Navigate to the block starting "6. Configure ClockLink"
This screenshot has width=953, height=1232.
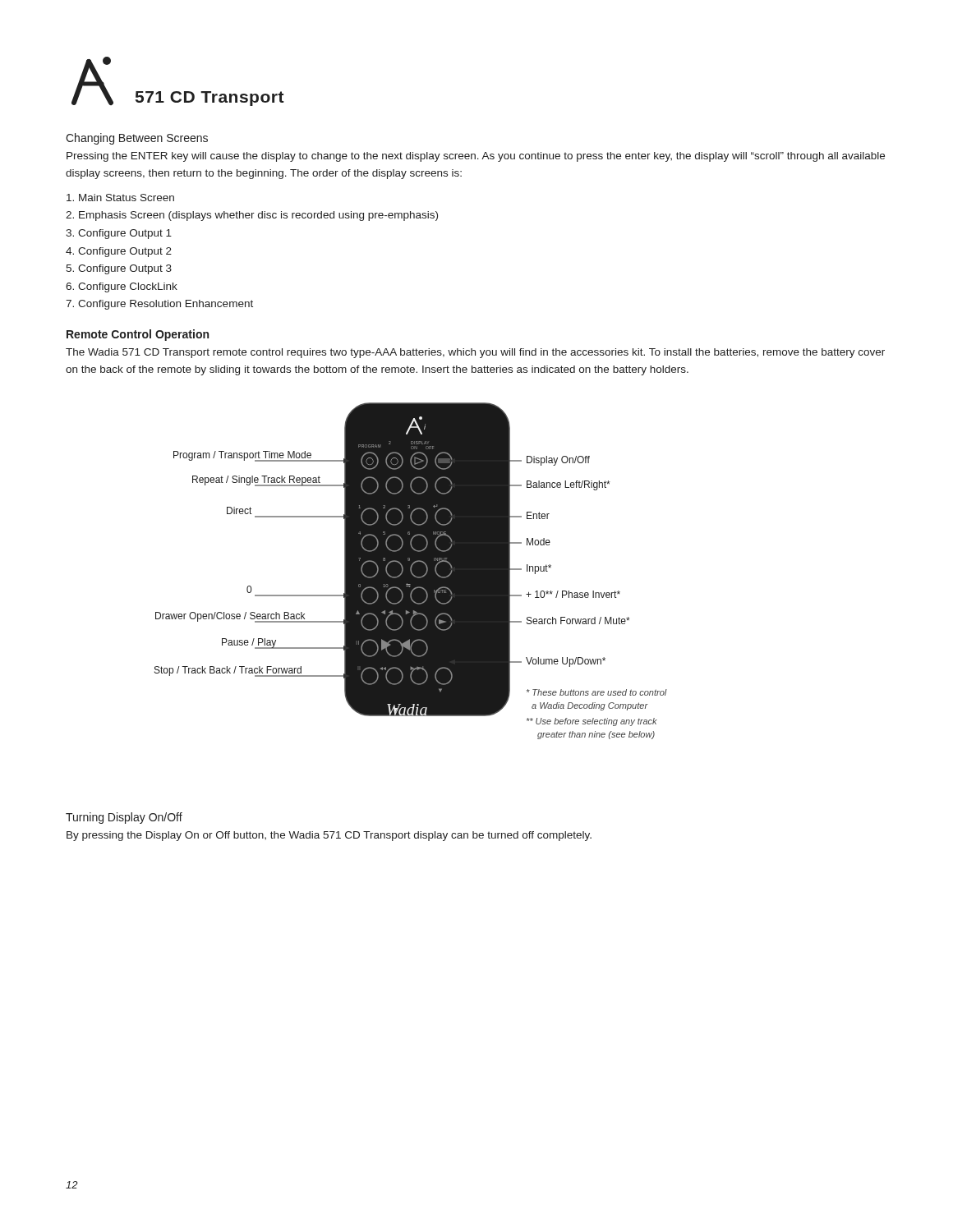[x=122, y=286]
